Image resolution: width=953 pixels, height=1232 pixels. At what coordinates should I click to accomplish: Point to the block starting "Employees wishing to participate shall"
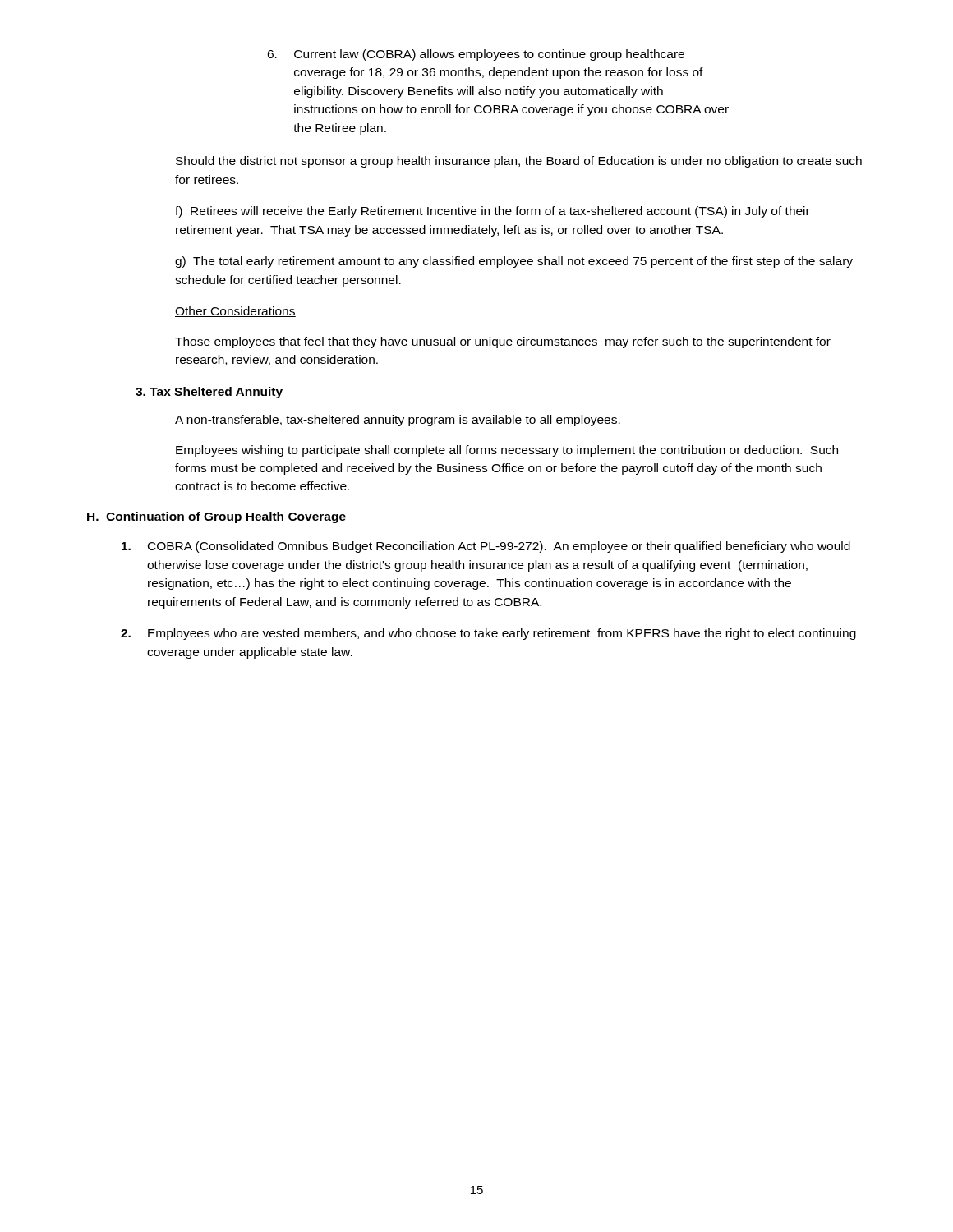(x=507, y=468)
